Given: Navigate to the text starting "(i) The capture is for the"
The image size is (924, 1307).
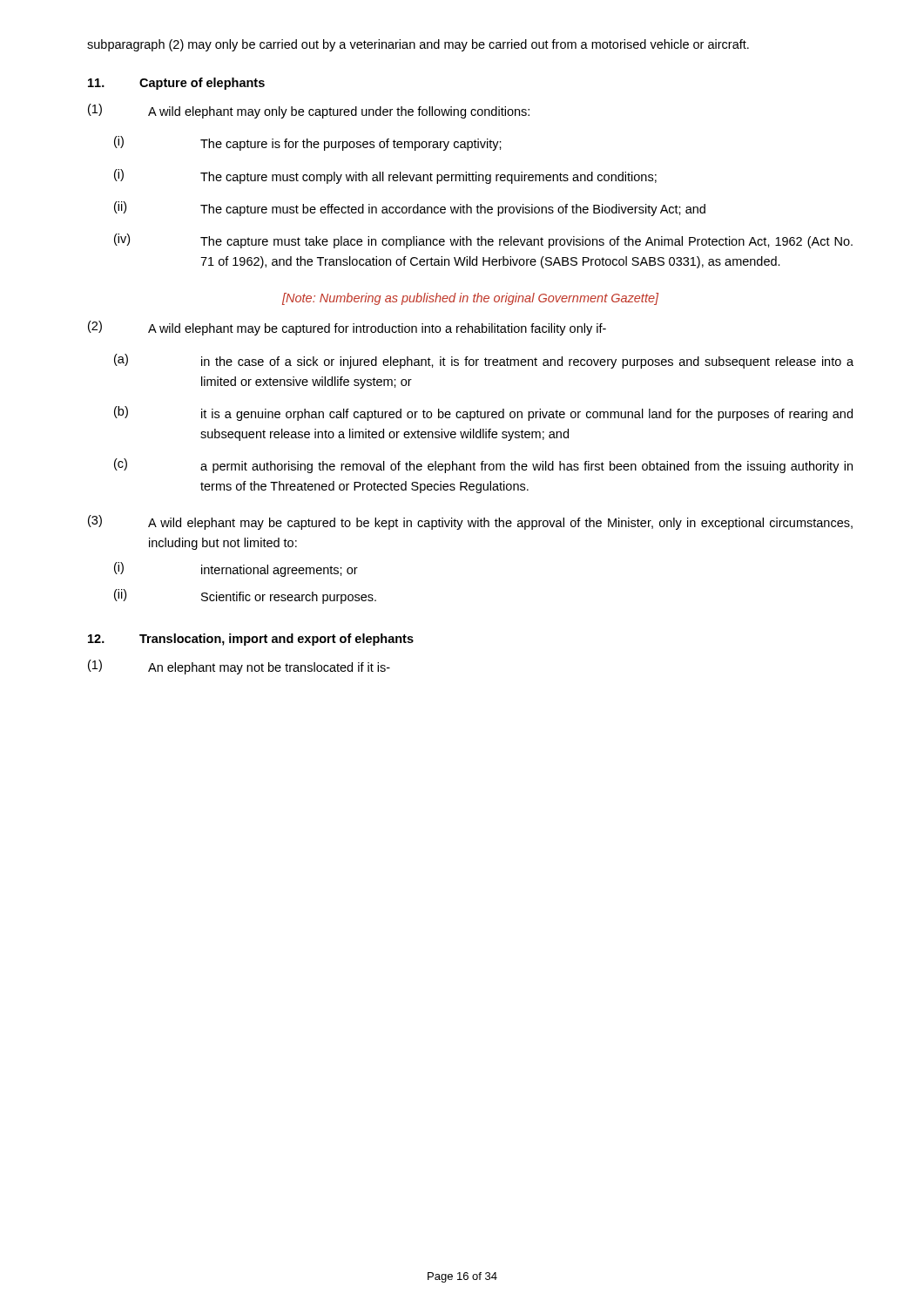Looking at the screenshot, I should (x=470, y=145).
